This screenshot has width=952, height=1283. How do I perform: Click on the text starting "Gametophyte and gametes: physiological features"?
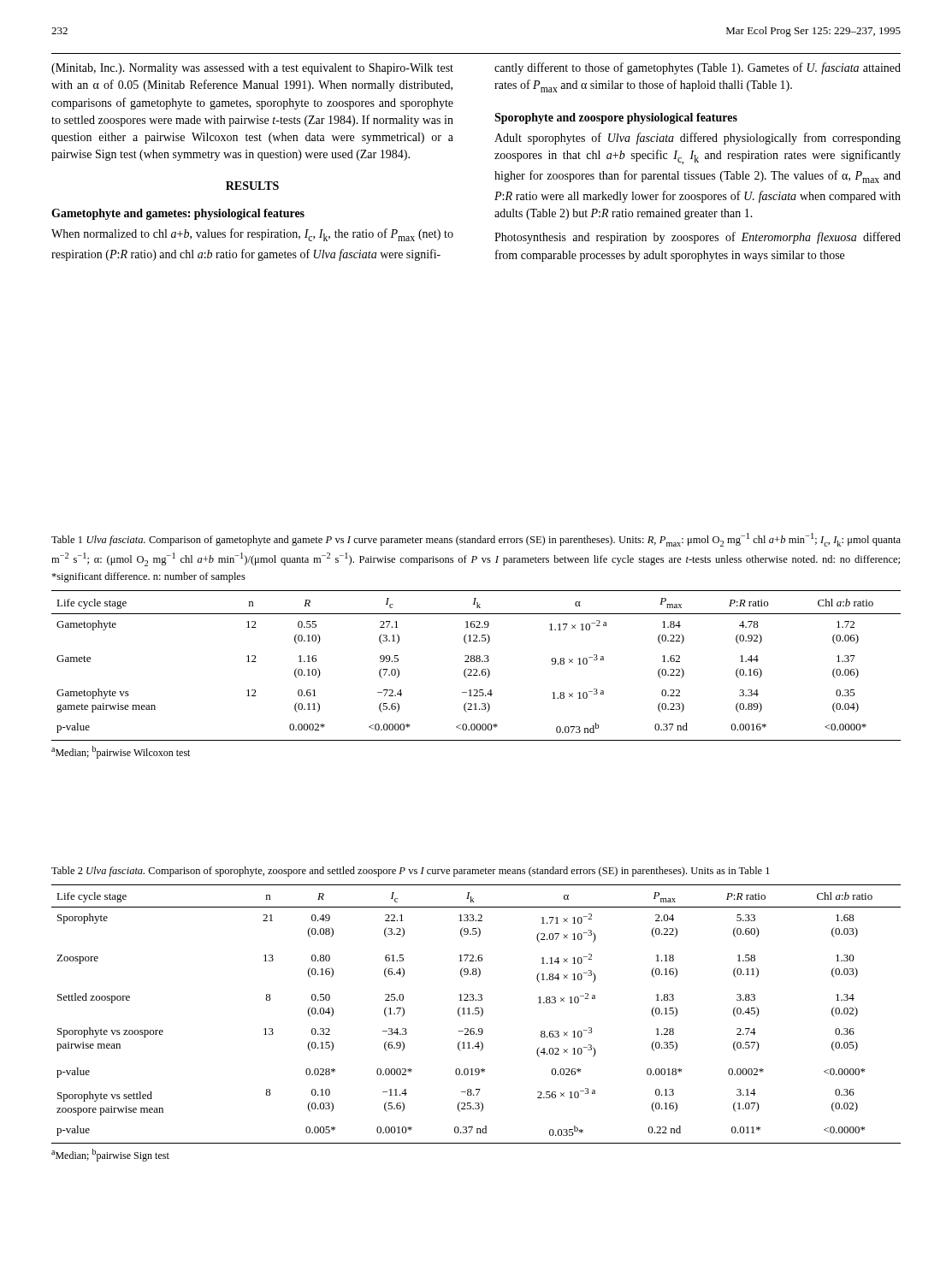point(178,213)
